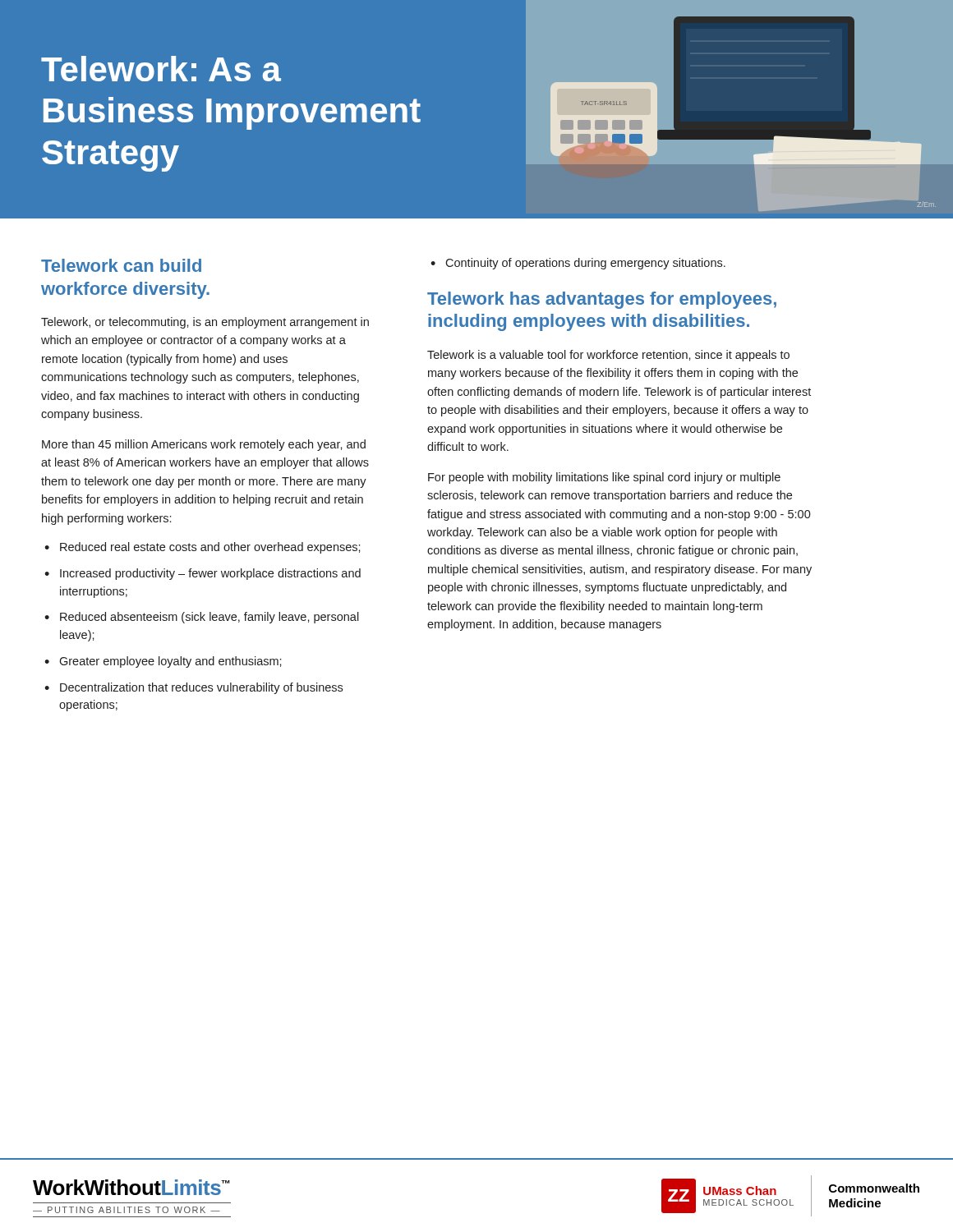
Task: Point to the block starting "Increased productivity – fewer"
Action: [x=210, y=582]
